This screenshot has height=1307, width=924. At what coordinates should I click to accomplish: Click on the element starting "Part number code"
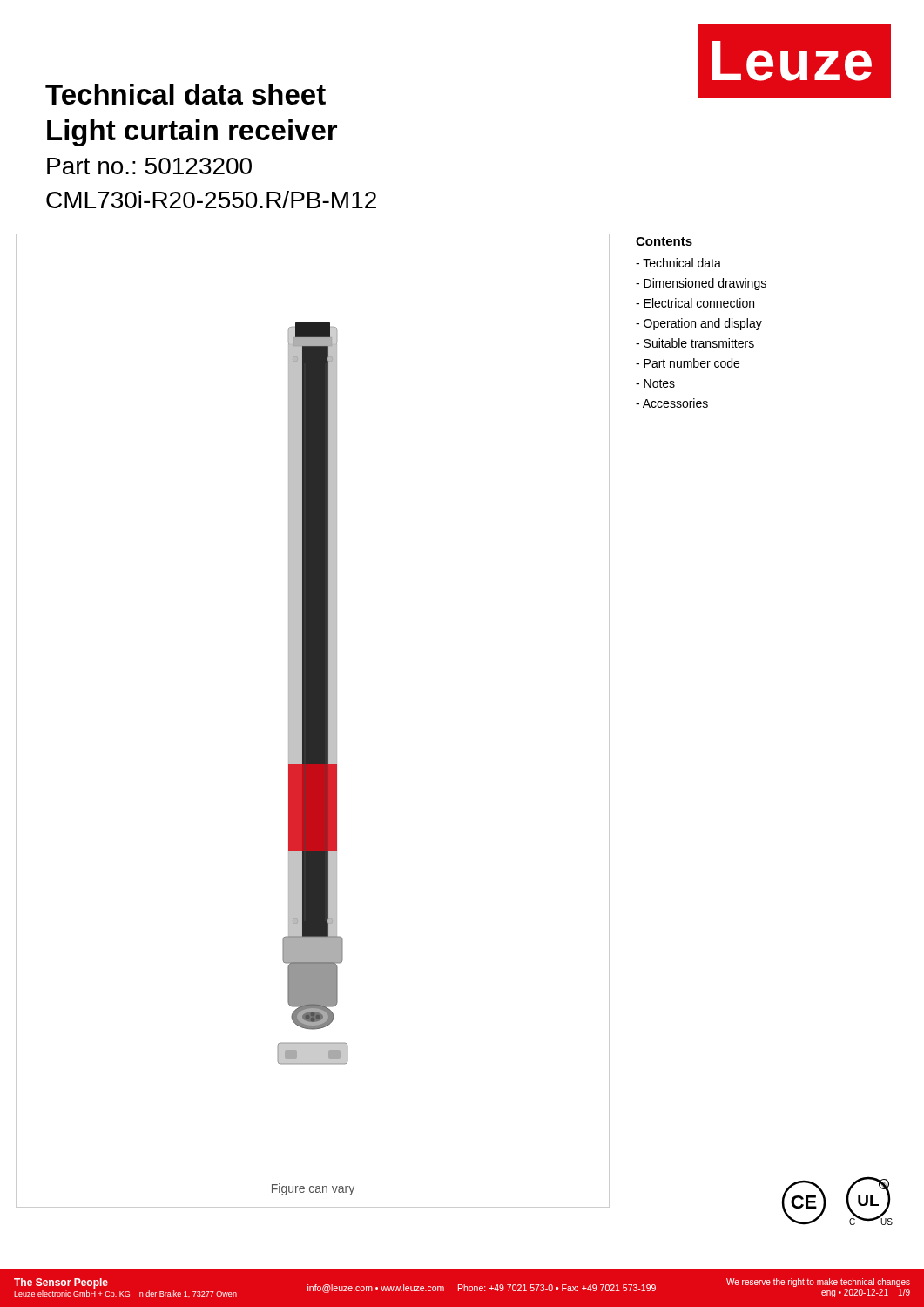[688, 363]
